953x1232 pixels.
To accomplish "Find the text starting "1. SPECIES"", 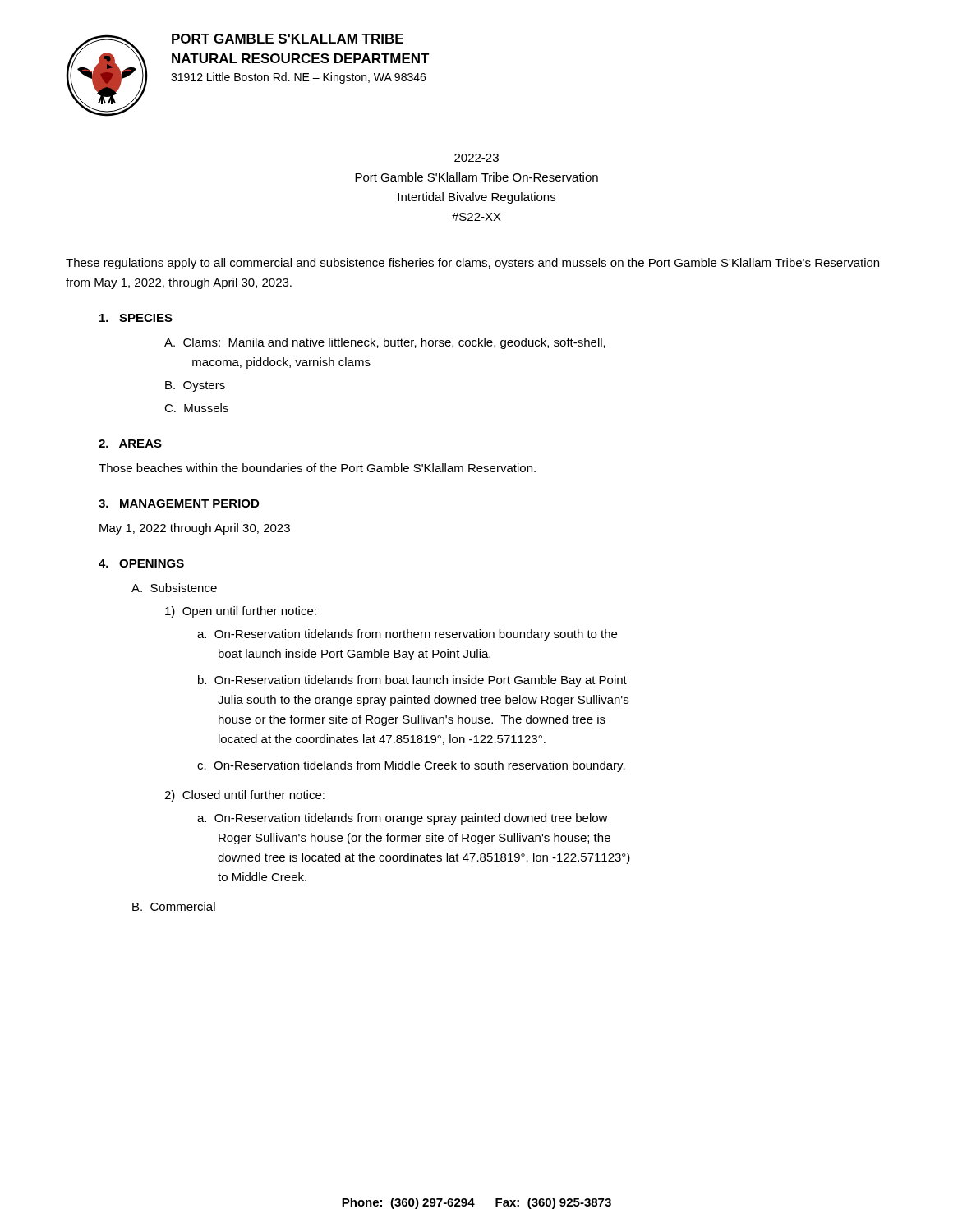I will click(x=136, y=317).
